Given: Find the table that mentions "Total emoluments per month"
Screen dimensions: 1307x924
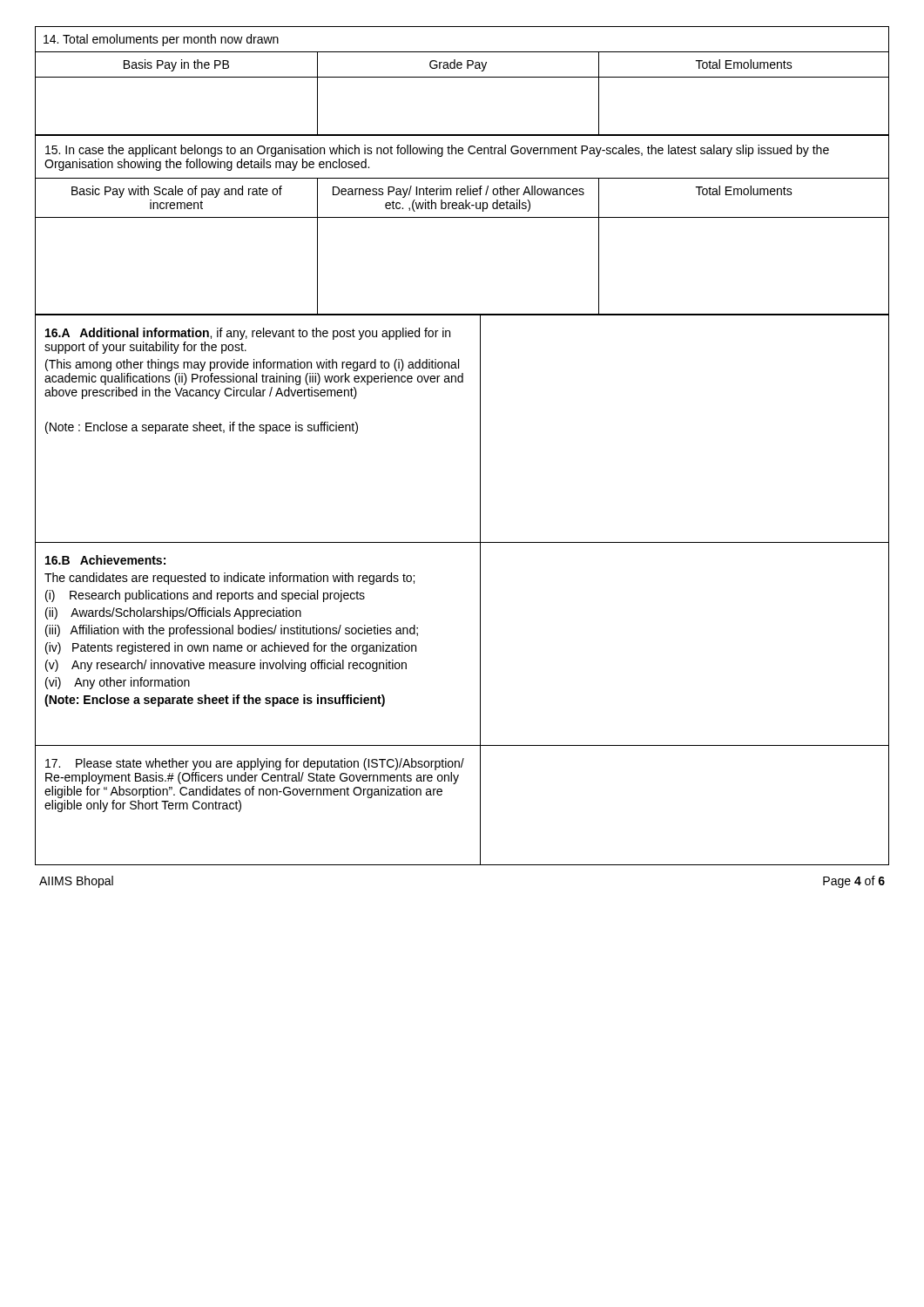Looking at the screenshot, I should click(462, 81).
